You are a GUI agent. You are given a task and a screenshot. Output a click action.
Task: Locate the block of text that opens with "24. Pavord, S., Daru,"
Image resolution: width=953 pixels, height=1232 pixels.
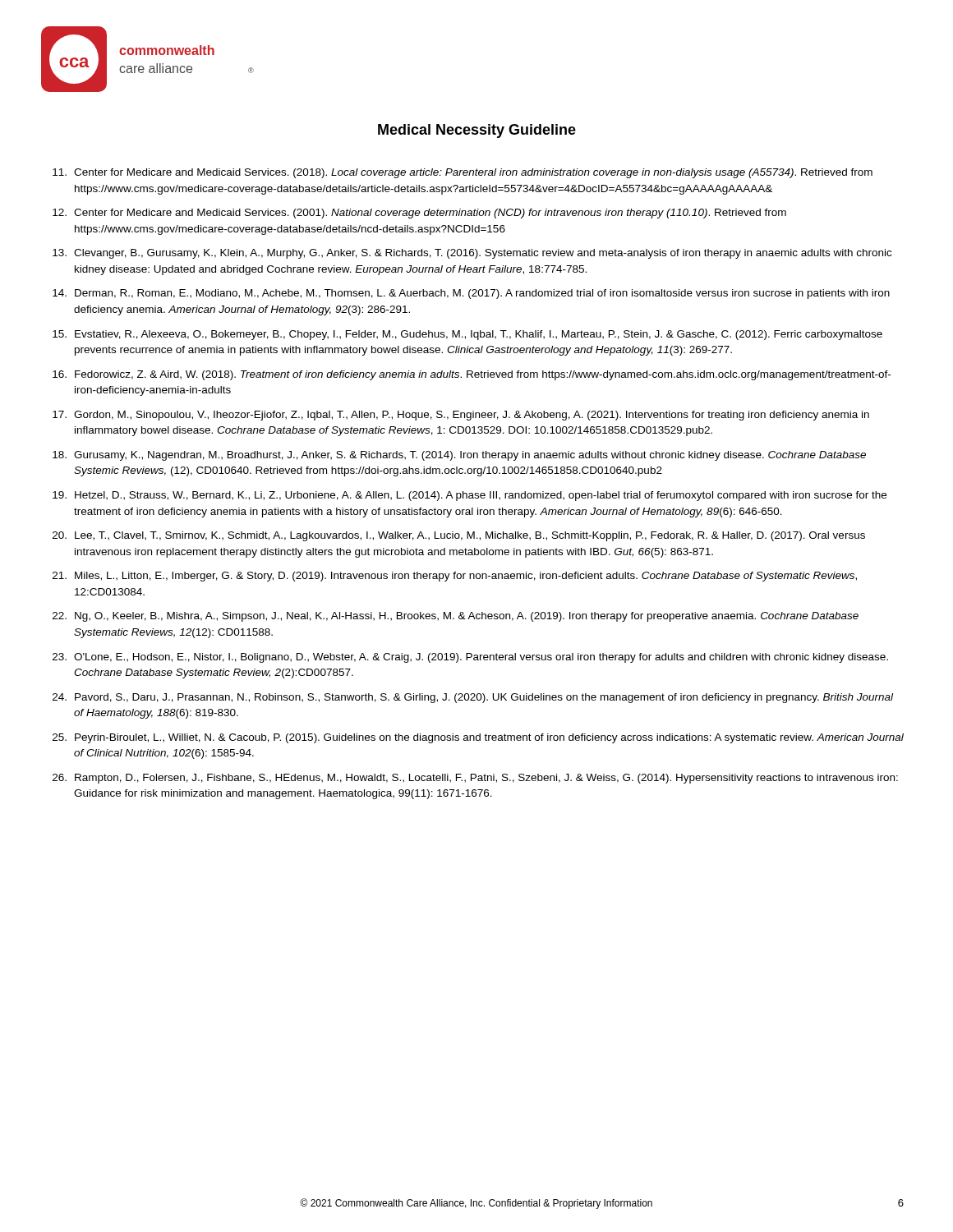[472, 705]
